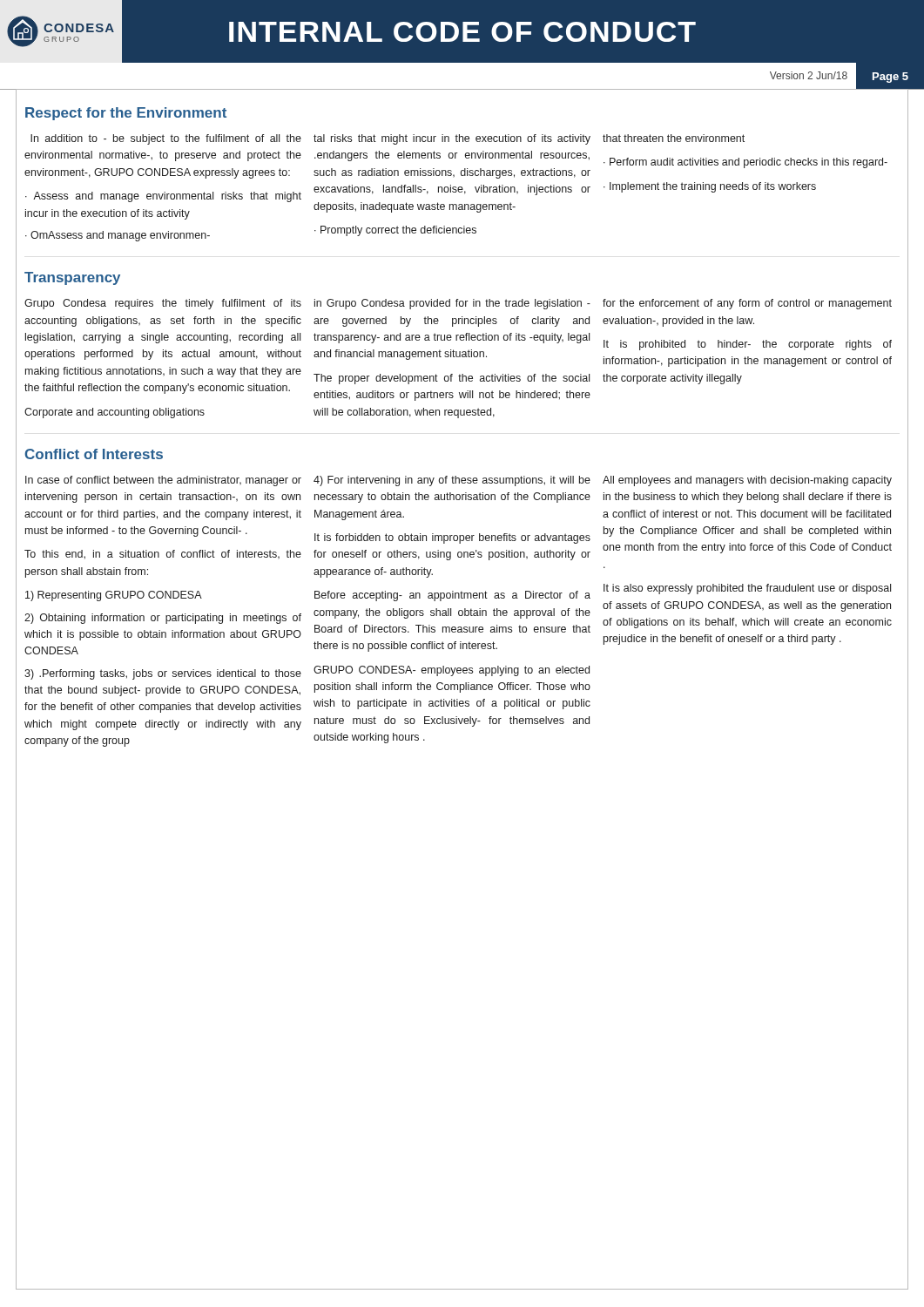Select the list item that says "· Perform audit activities and"
924x1307 pixels.
(745, 162)
